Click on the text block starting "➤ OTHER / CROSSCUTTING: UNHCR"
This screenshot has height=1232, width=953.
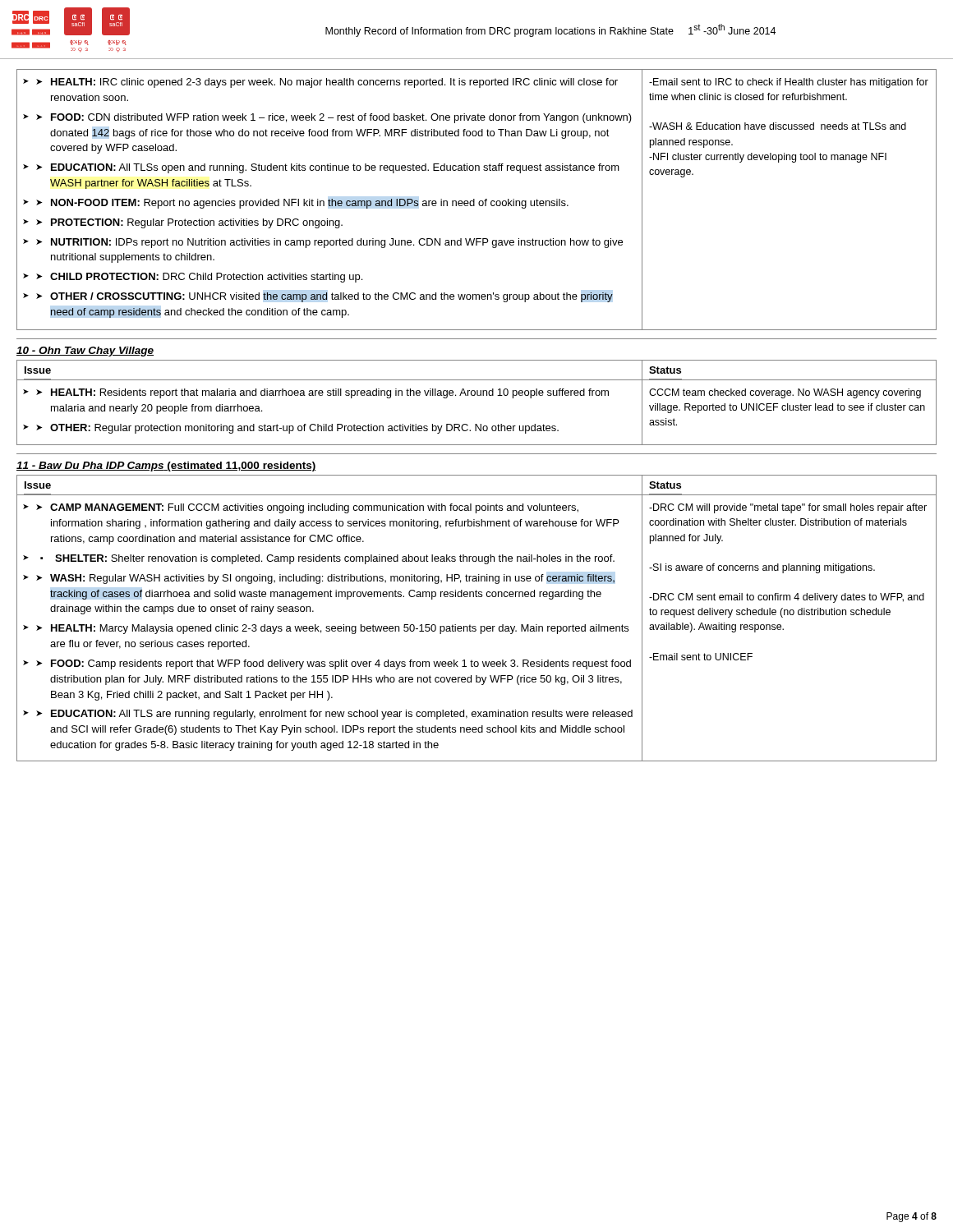click(335, 305)
